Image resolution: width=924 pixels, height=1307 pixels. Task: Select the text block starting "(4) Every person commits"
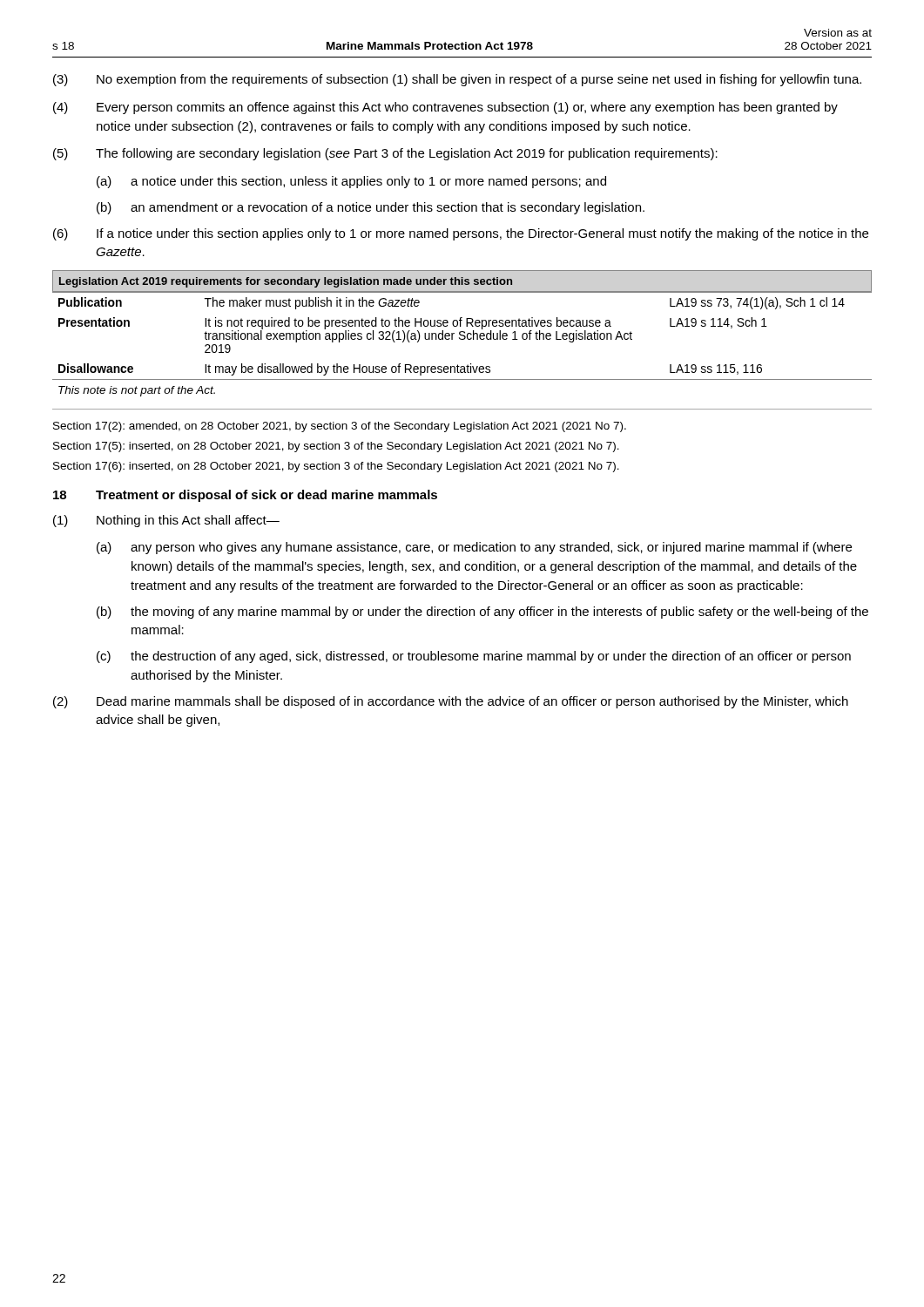click(462, 116)
